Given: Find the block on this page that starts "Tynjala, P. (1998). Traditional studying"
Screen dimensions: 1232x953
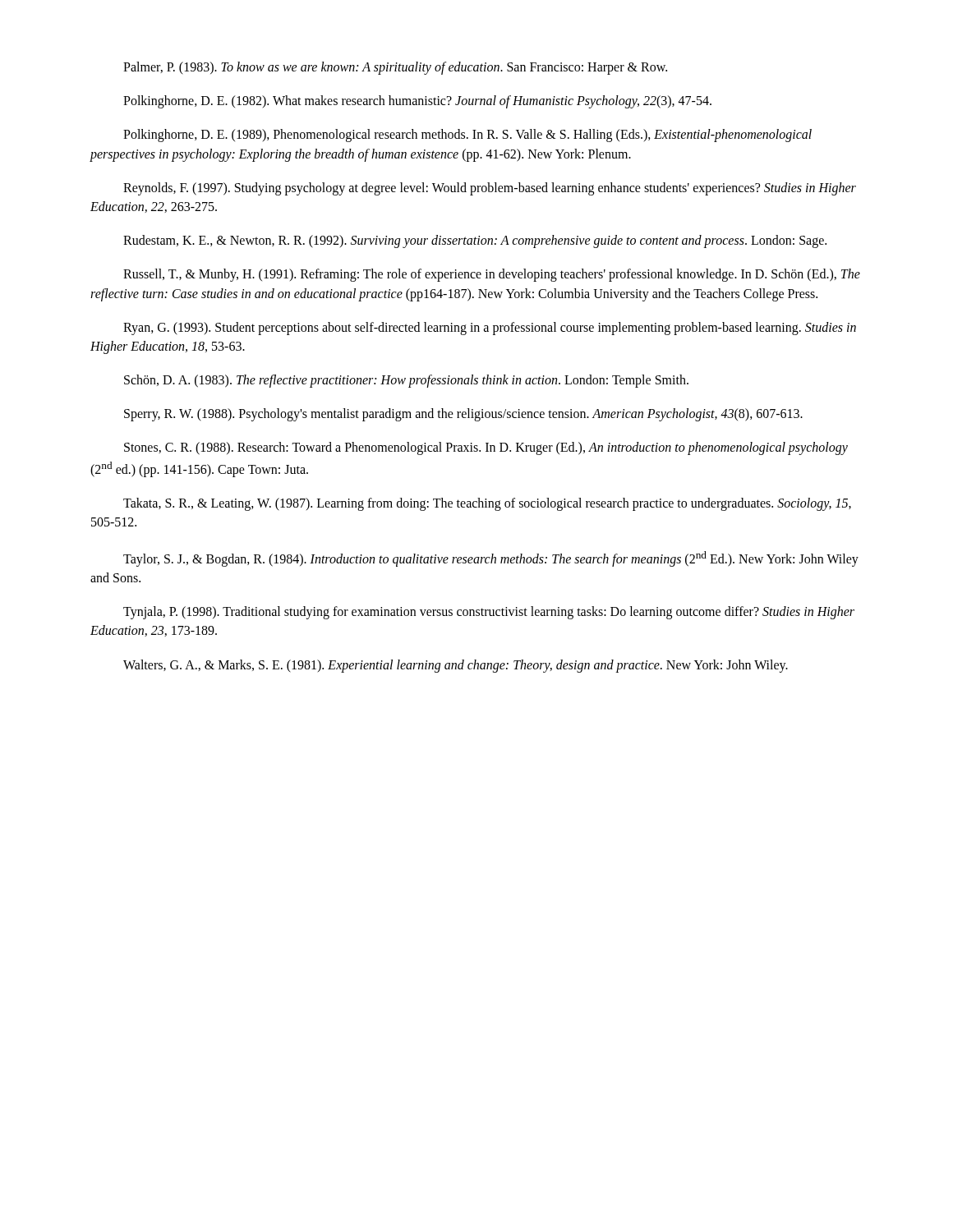Looking at the screenshot, I should click(x=476, y=621).
